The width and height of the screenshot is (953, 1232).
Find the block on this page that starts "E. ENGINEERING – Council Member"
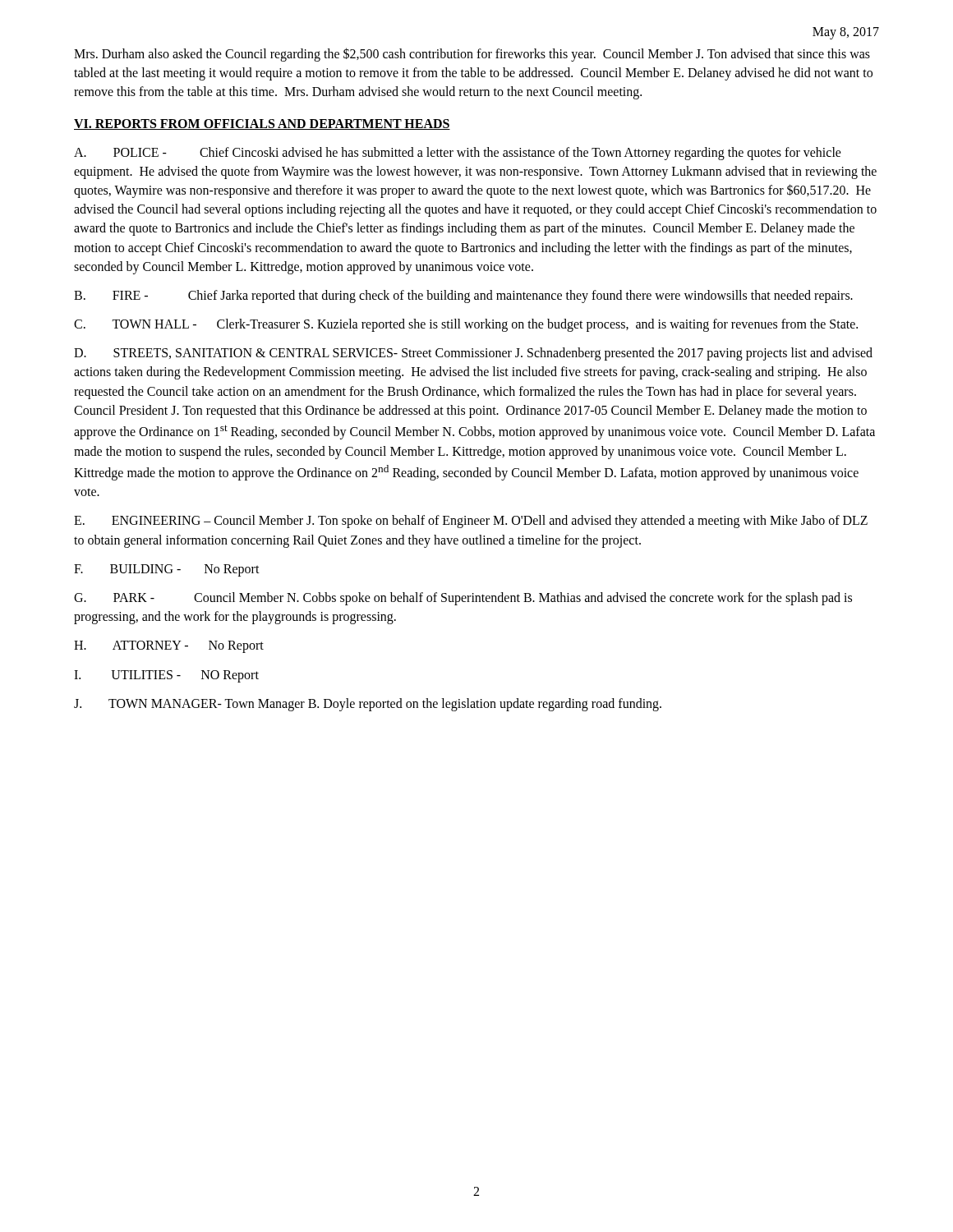coord(471,530)
